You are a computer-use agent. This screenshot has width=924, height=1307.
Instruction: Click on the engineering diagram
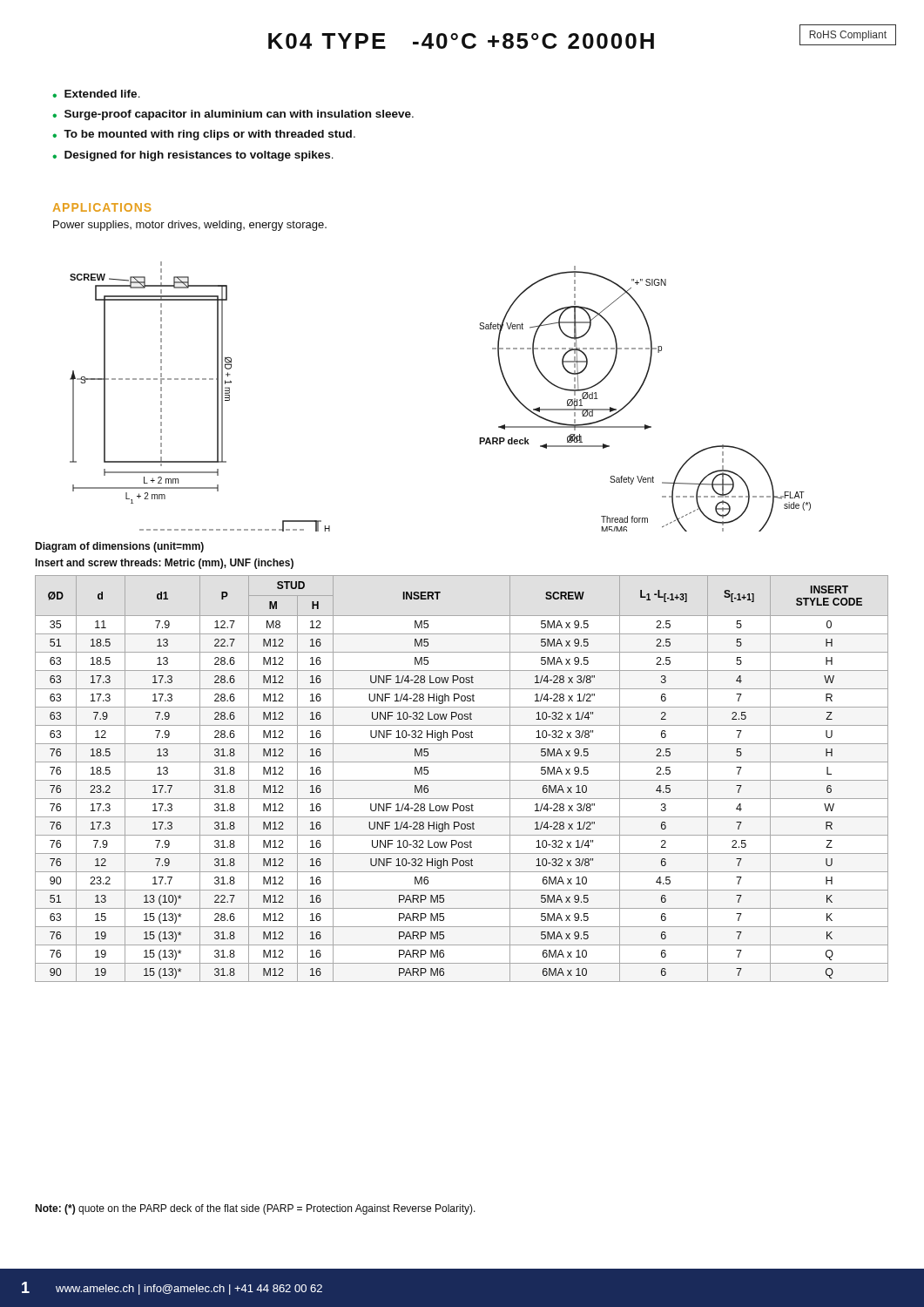point(462,388)
